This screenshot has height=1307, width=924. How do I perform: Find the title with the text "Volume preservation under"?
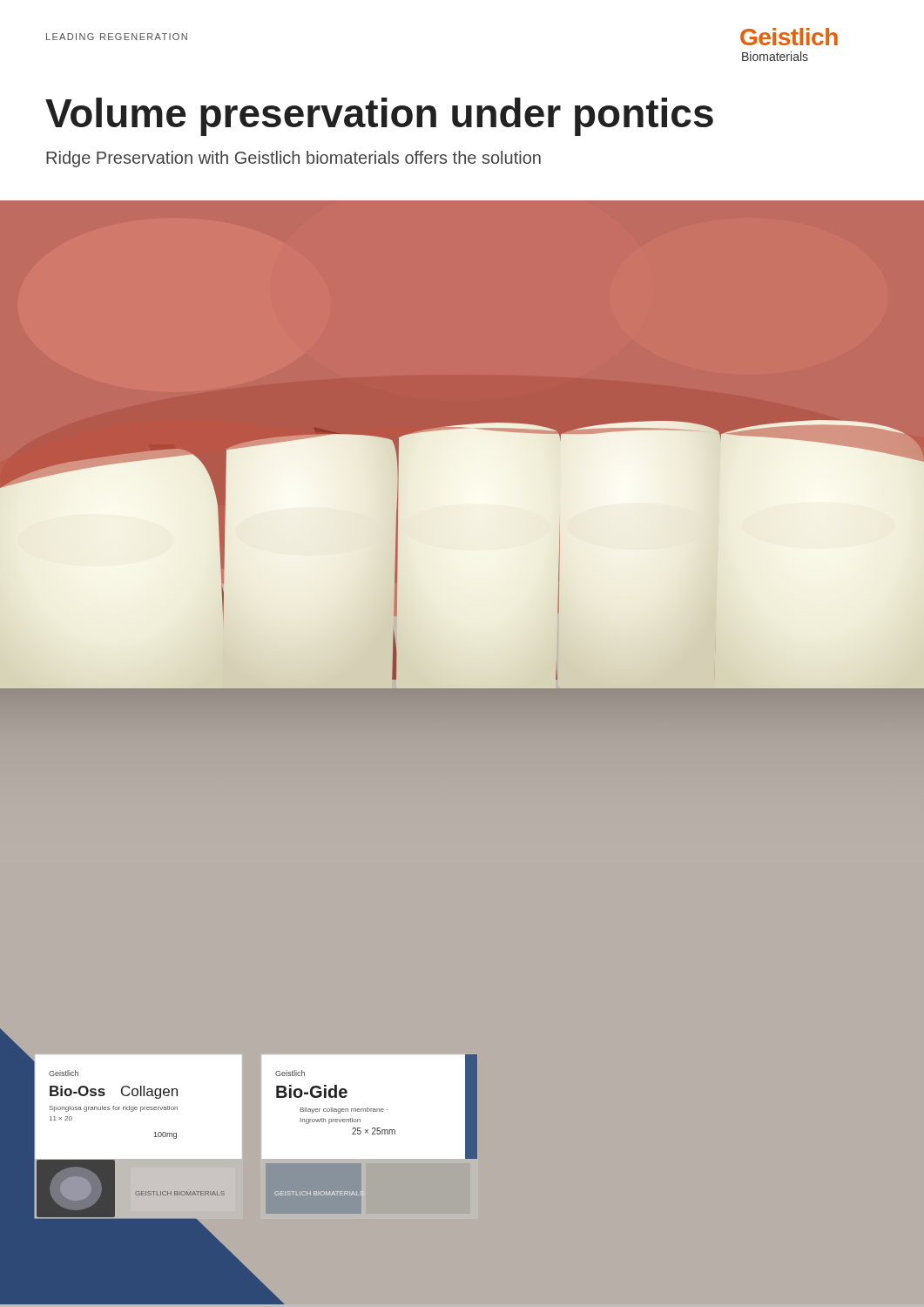coord(380,114)
